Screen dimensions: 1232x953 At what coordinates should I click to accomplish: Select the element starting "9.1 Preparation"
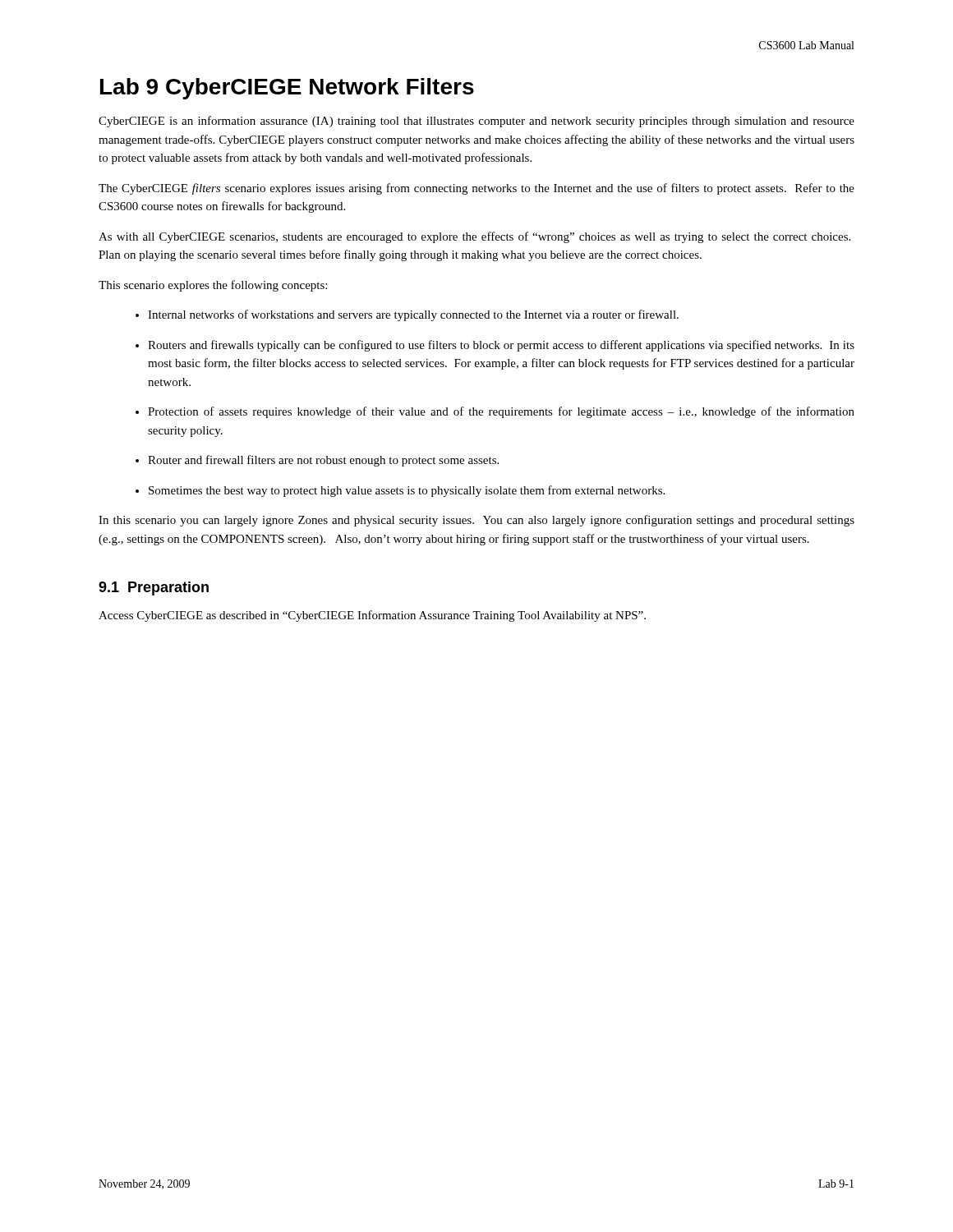click(x=154, y=587)
